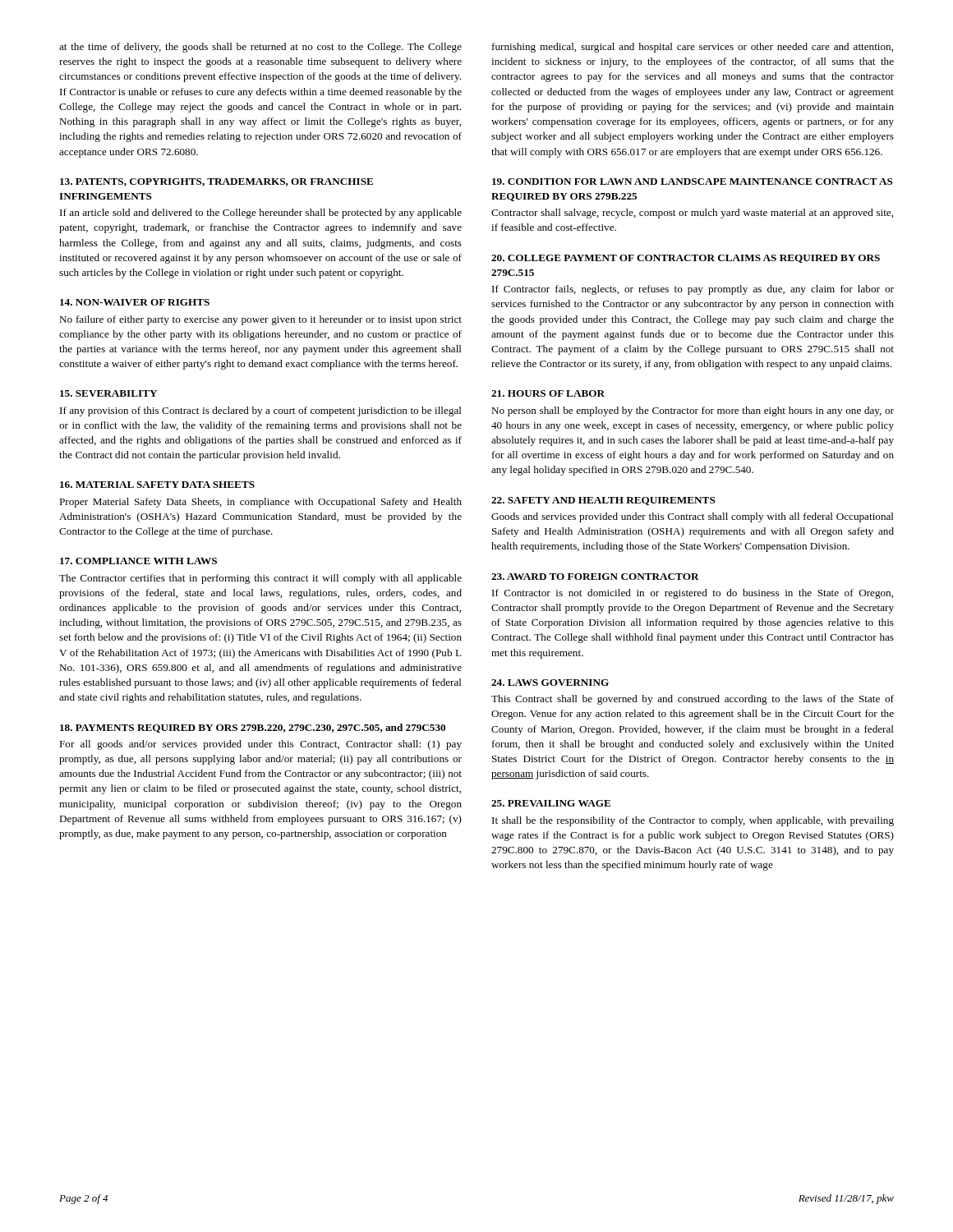Click on the text block that says "furnishing medical, surgical"

tap(693, 99)
